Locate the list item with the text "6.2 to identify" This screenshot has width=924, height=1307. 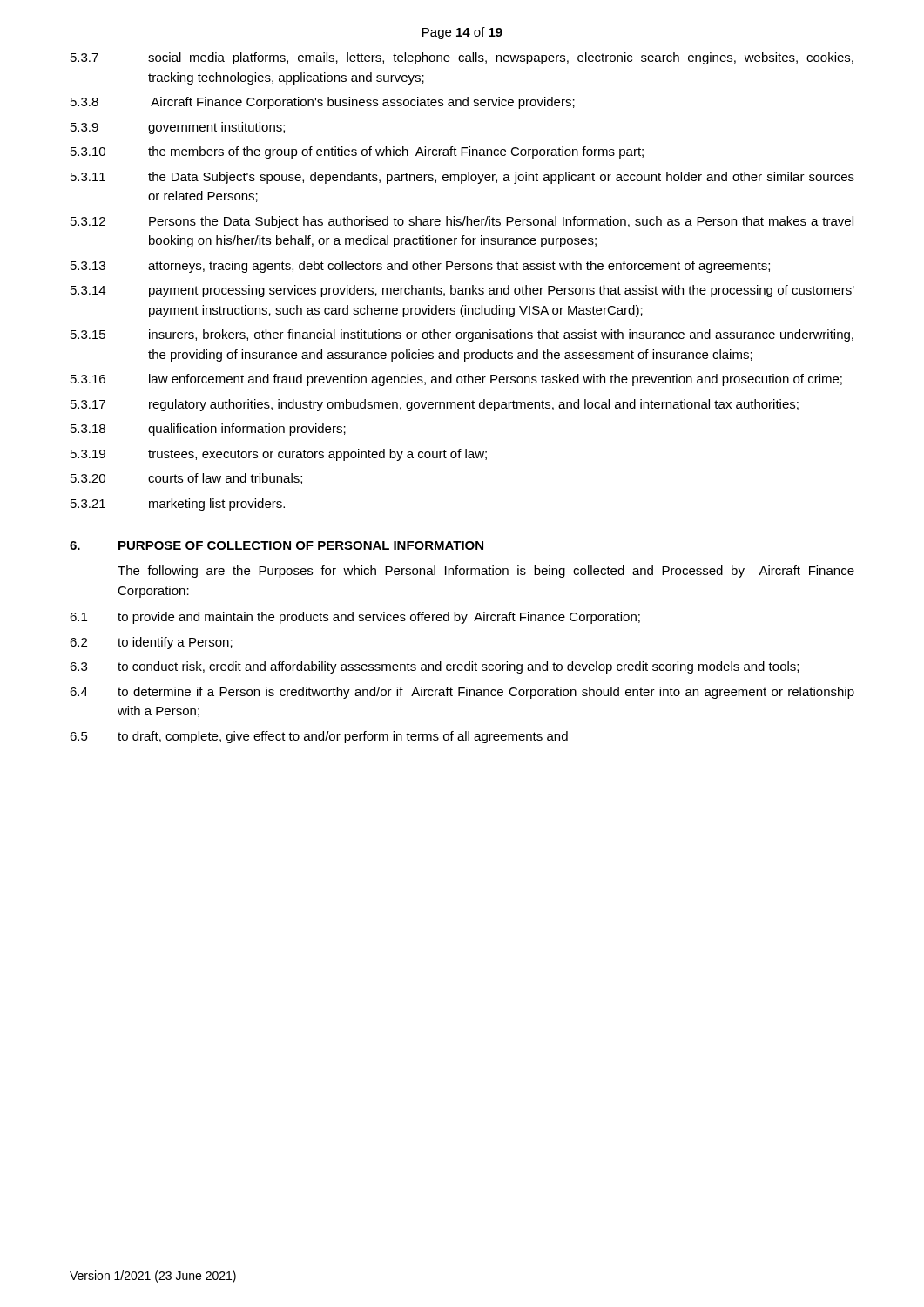[151, 643]
